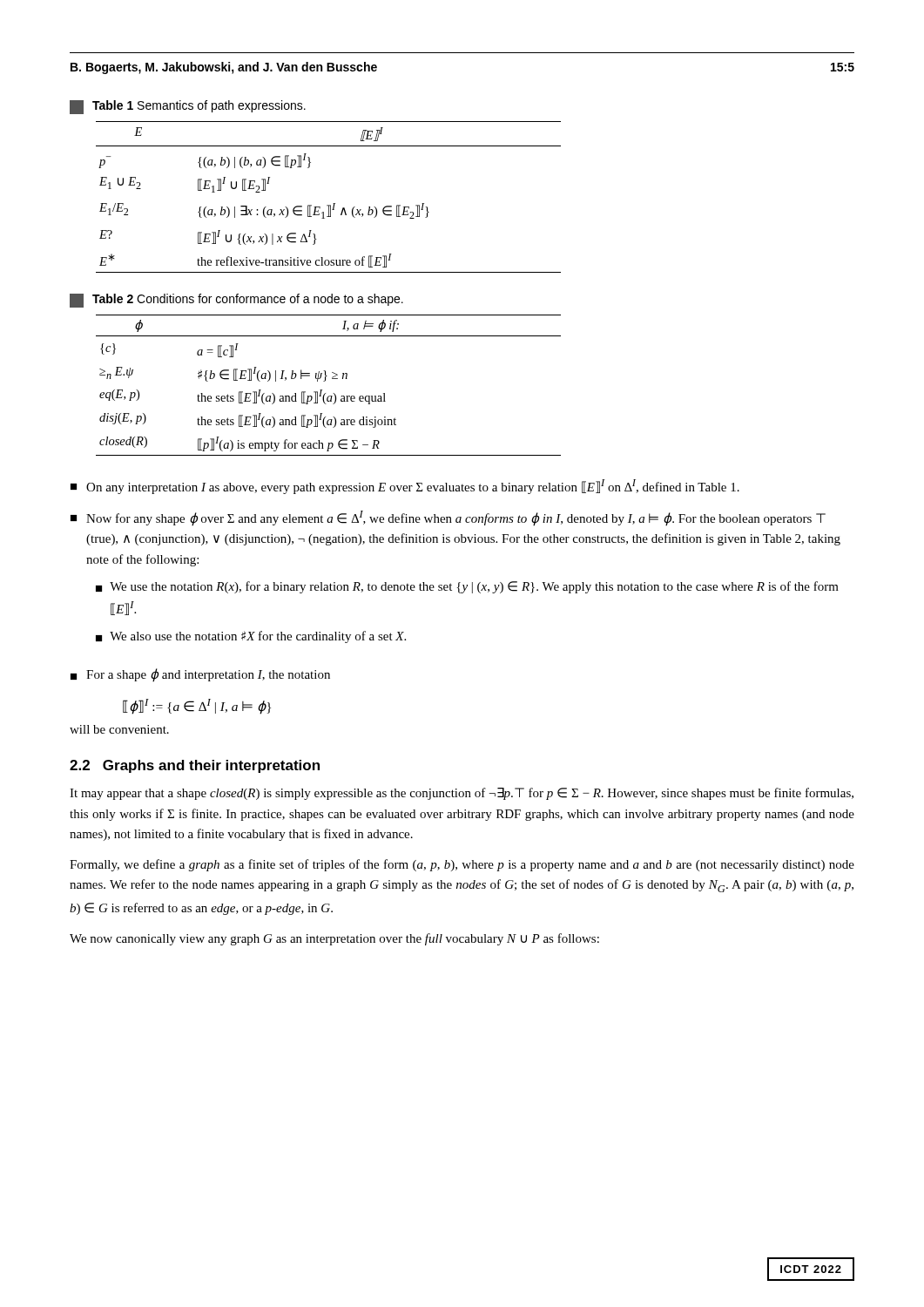Select the list item that reads "■ On any"
924x1307 pixels.
[405, 486]
